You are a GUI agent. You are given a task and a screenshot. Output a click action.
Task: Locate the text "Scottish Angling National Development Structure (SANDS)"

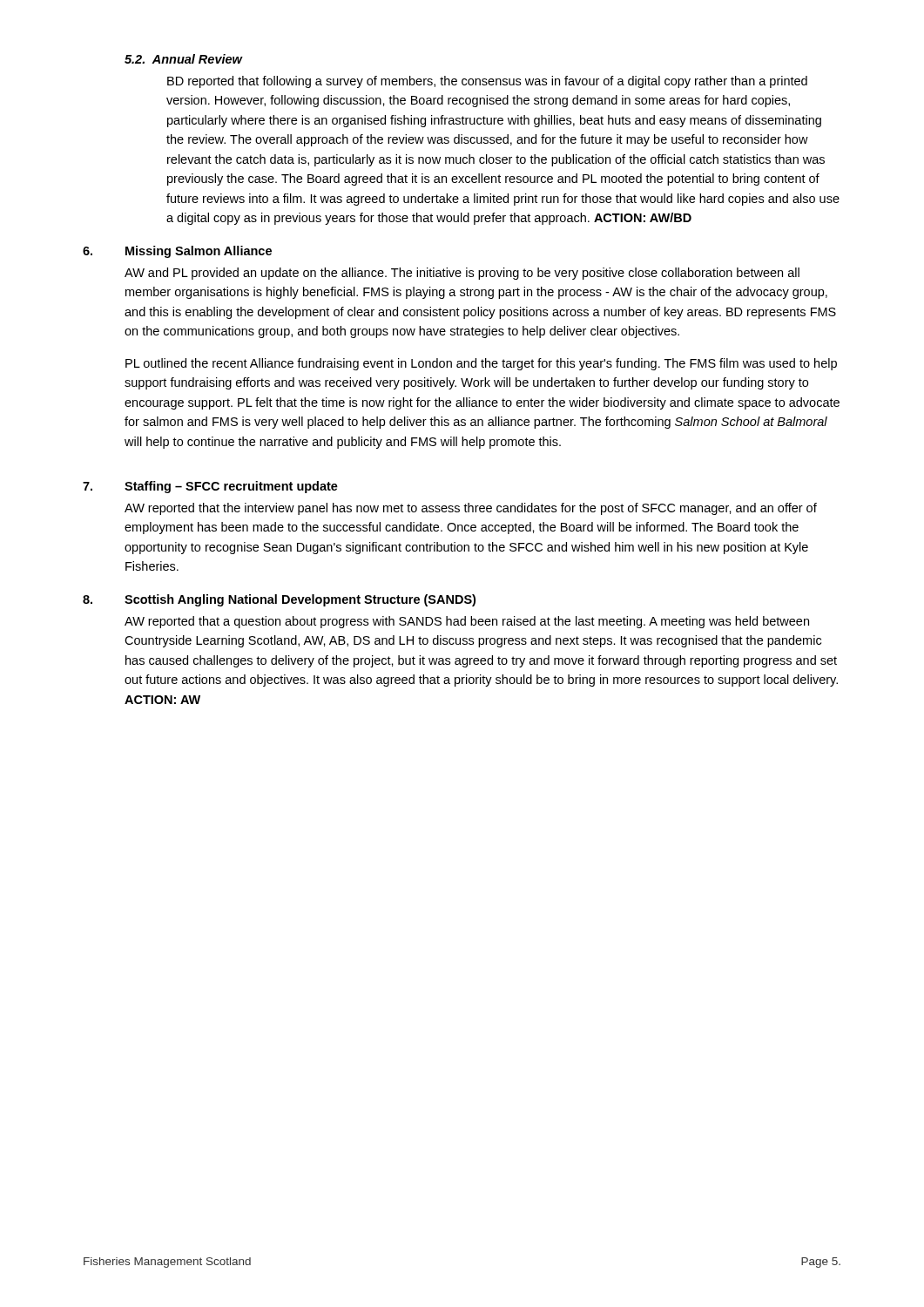click(x=300, y=599)
